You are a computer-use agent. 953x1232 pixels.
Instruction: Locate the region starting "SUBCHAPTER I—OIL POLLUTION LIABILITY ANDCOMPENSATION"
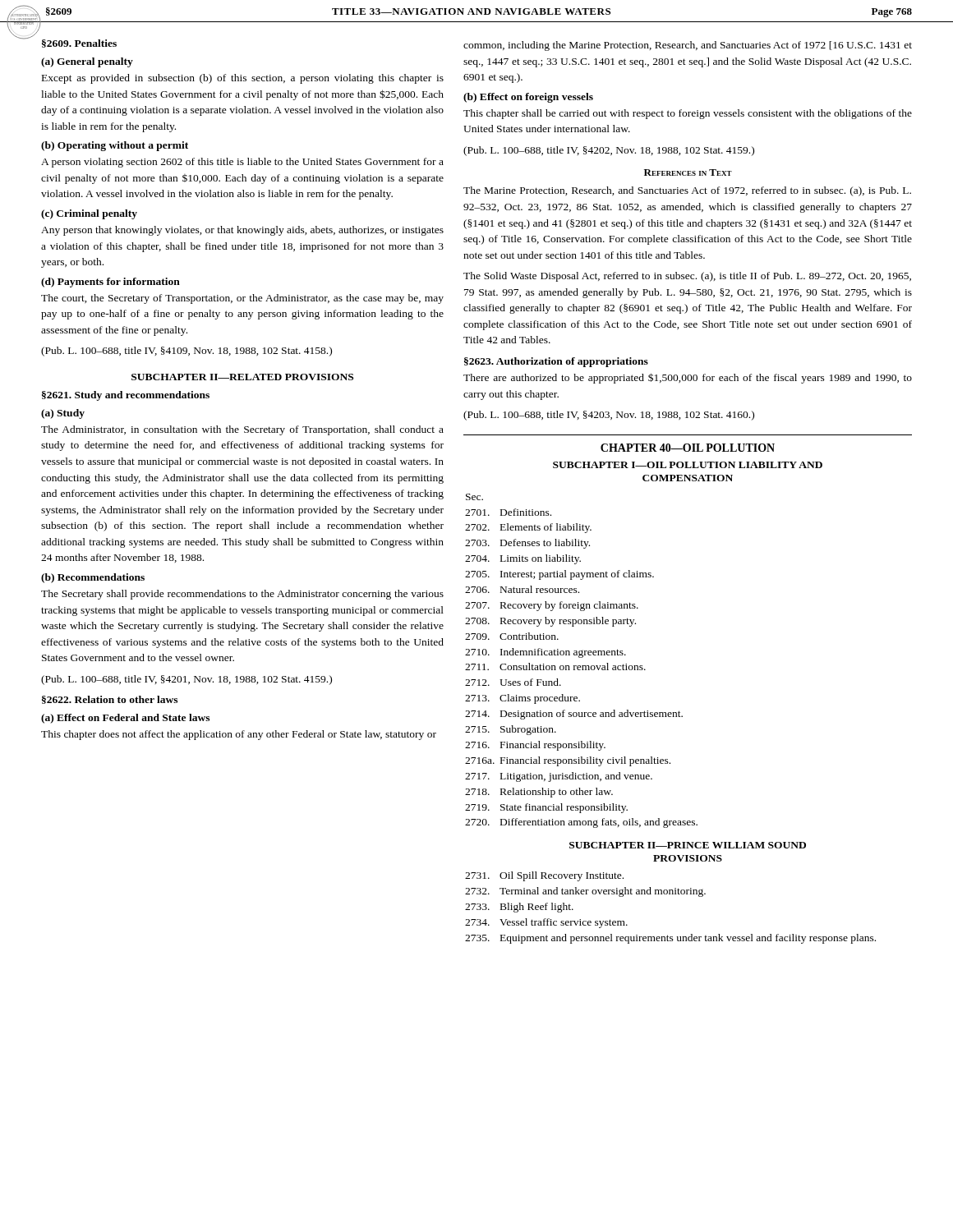(688, 471)
